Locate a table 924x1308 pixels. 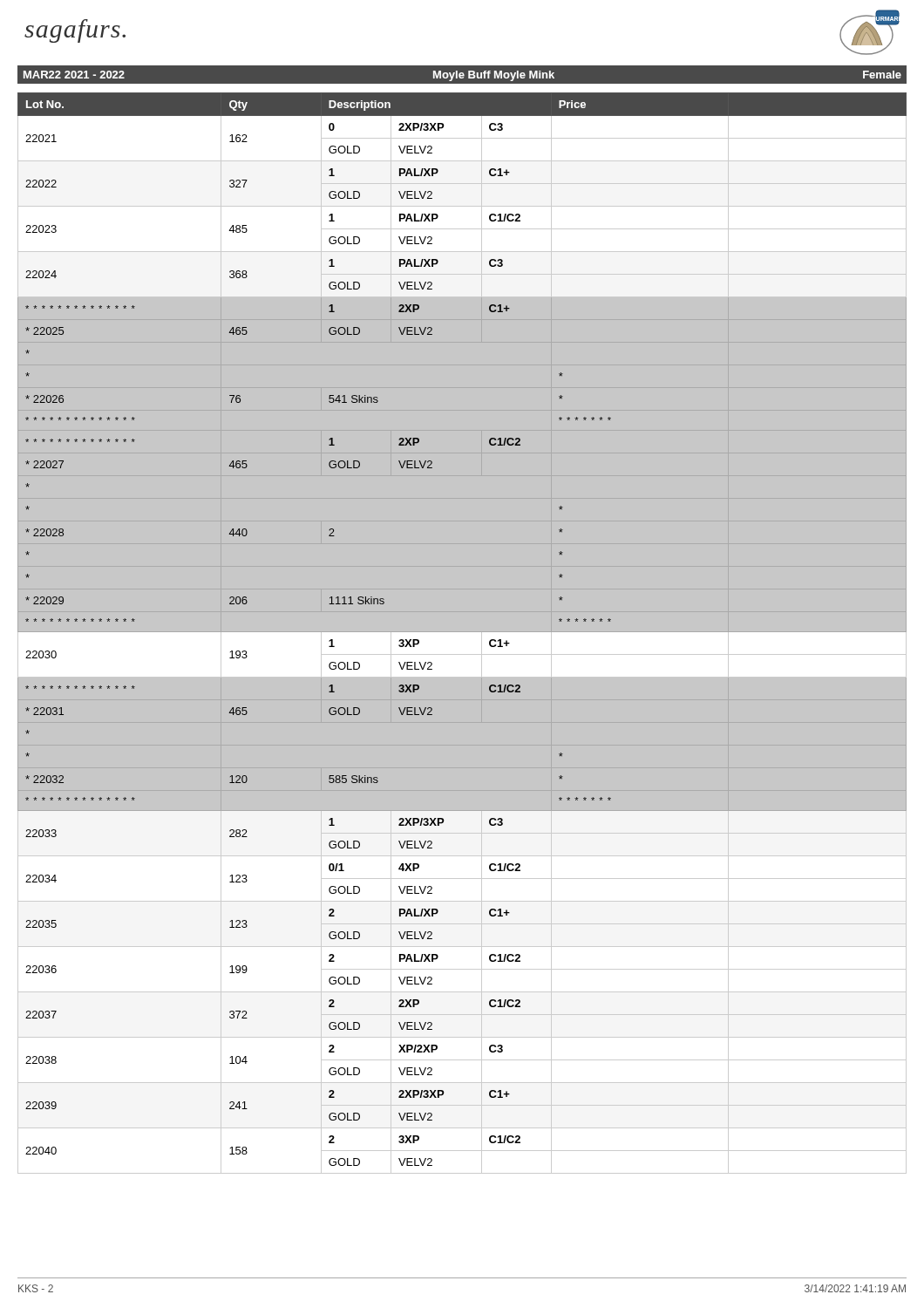(x=462, y=633)
